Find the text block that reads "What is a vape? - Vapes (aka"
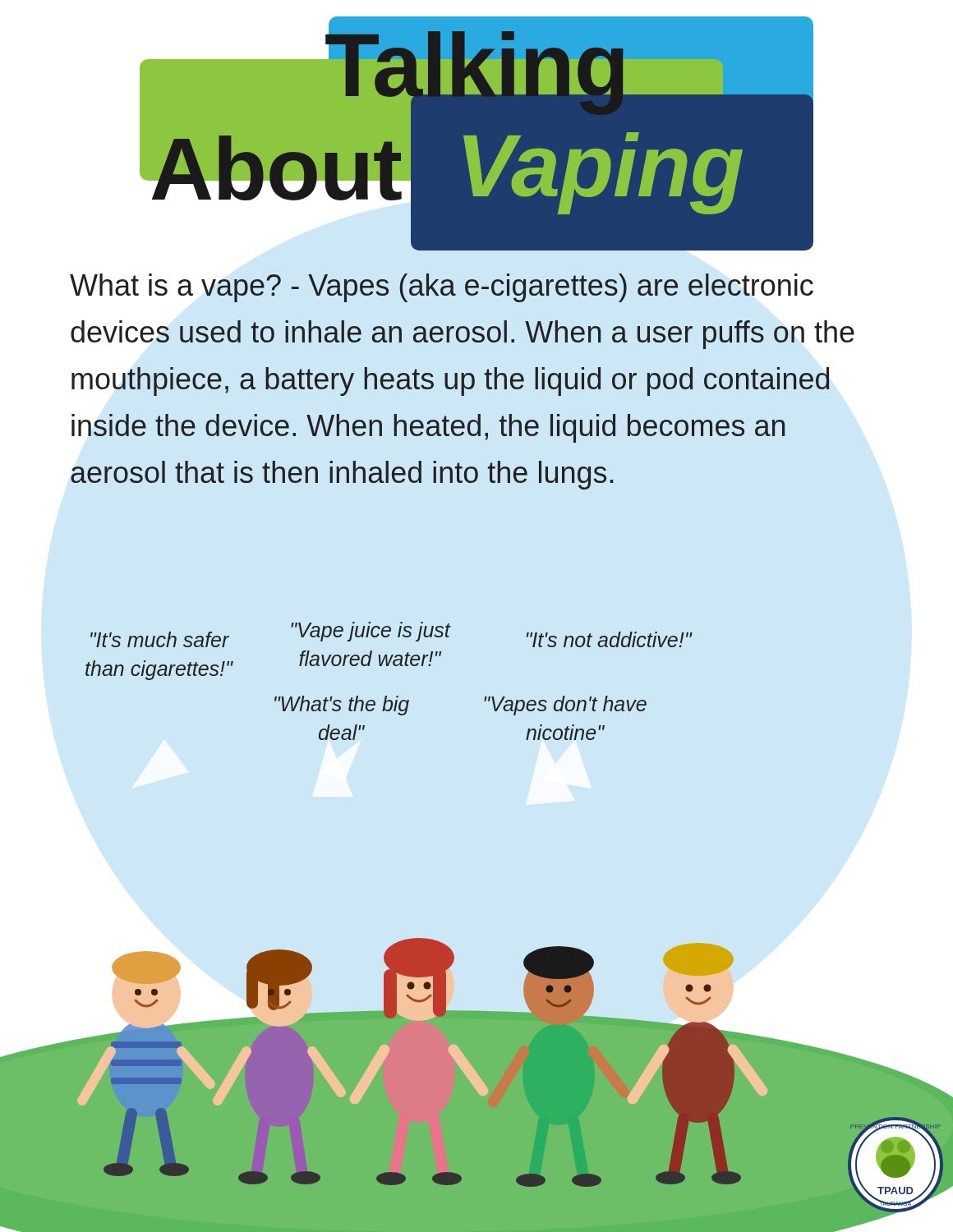Image resolution: width=953 pixels, height=1232 pixels. (463, 379)
